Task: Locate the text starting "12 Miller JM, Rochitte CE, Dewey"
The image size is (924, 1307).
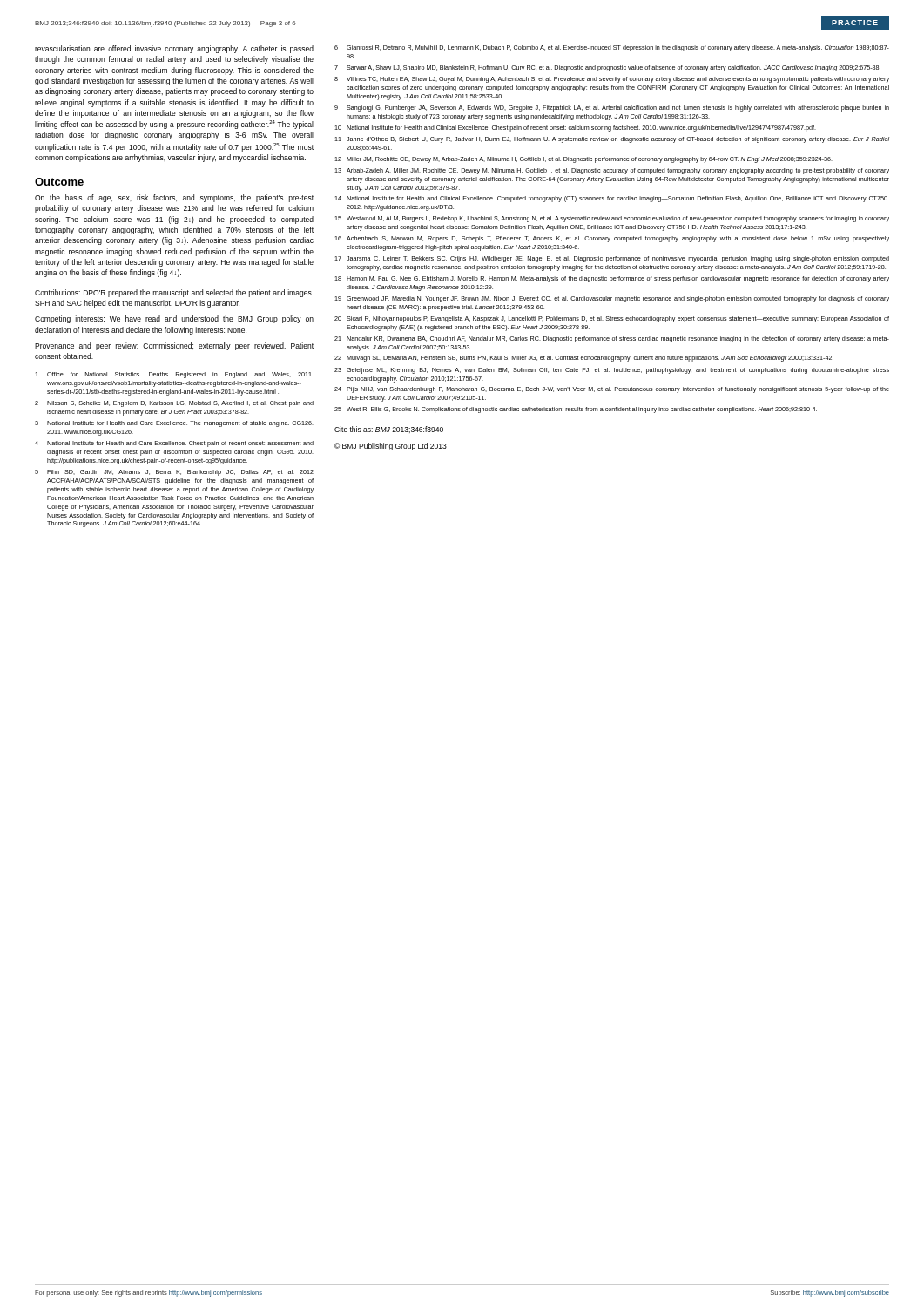Action: (612, 159)
